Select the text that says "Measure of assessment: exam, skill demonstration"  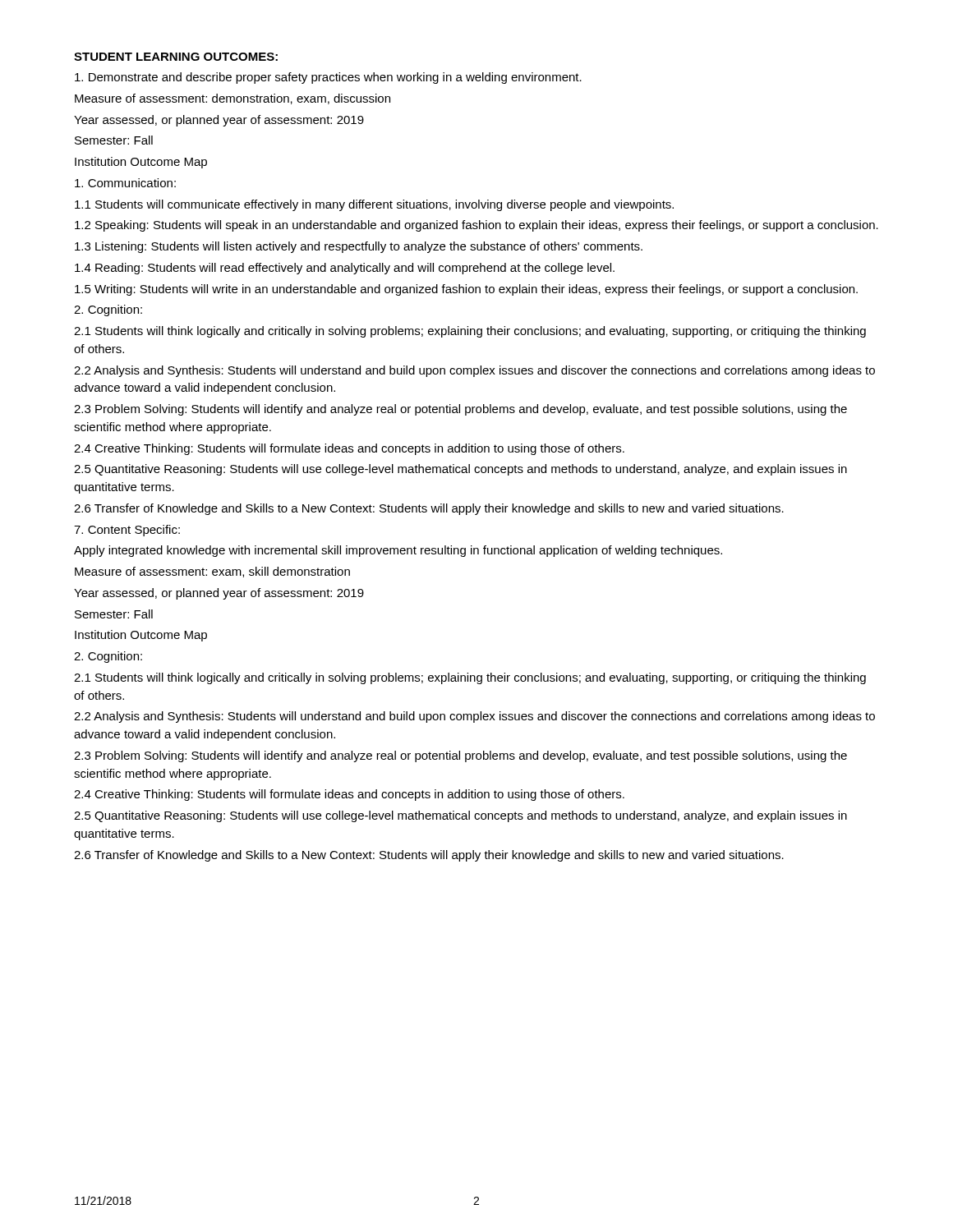click(x=212, y=571)
